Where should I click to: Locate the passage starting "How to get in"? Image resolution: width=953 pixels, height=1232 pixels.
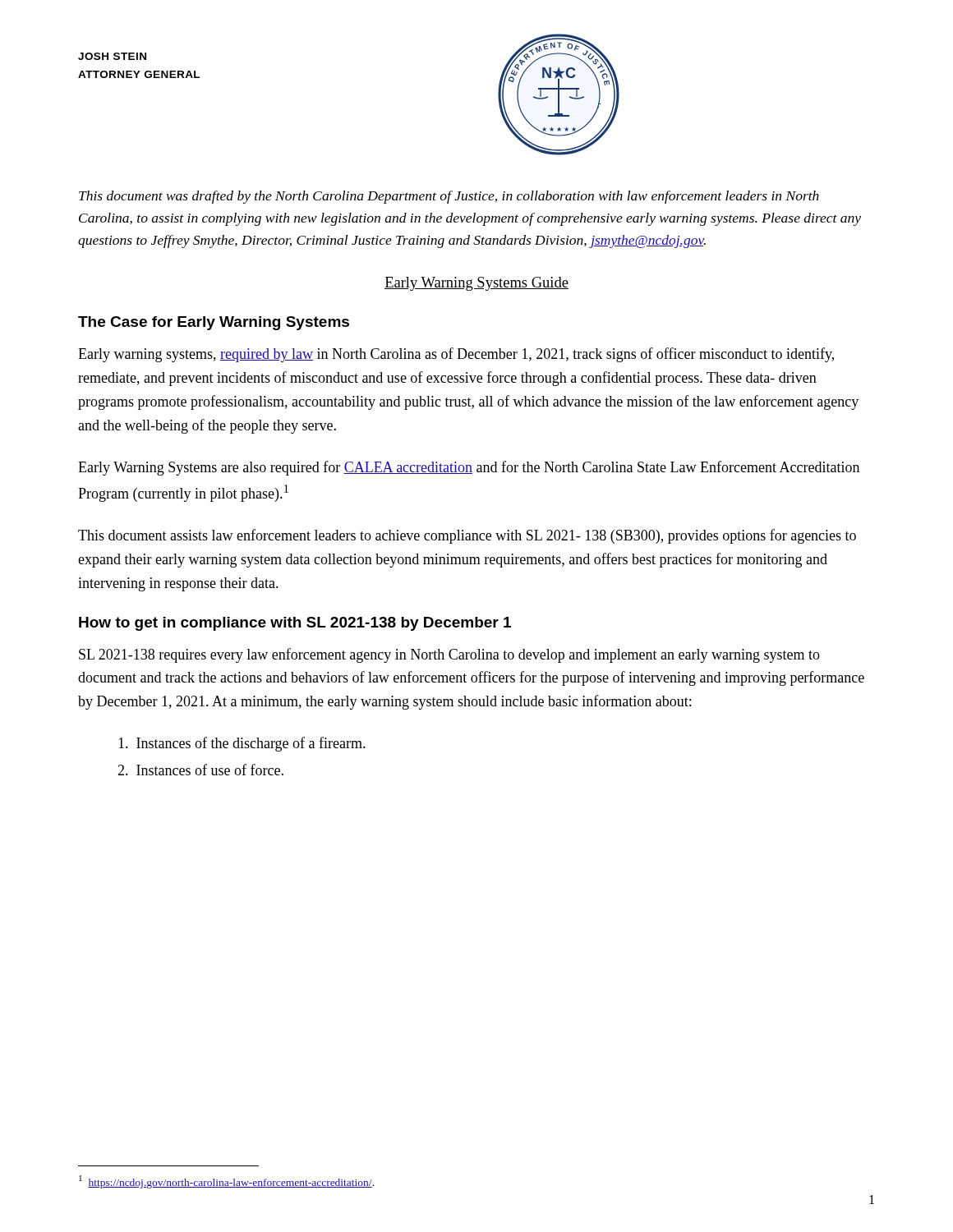(x=295, y=622)
